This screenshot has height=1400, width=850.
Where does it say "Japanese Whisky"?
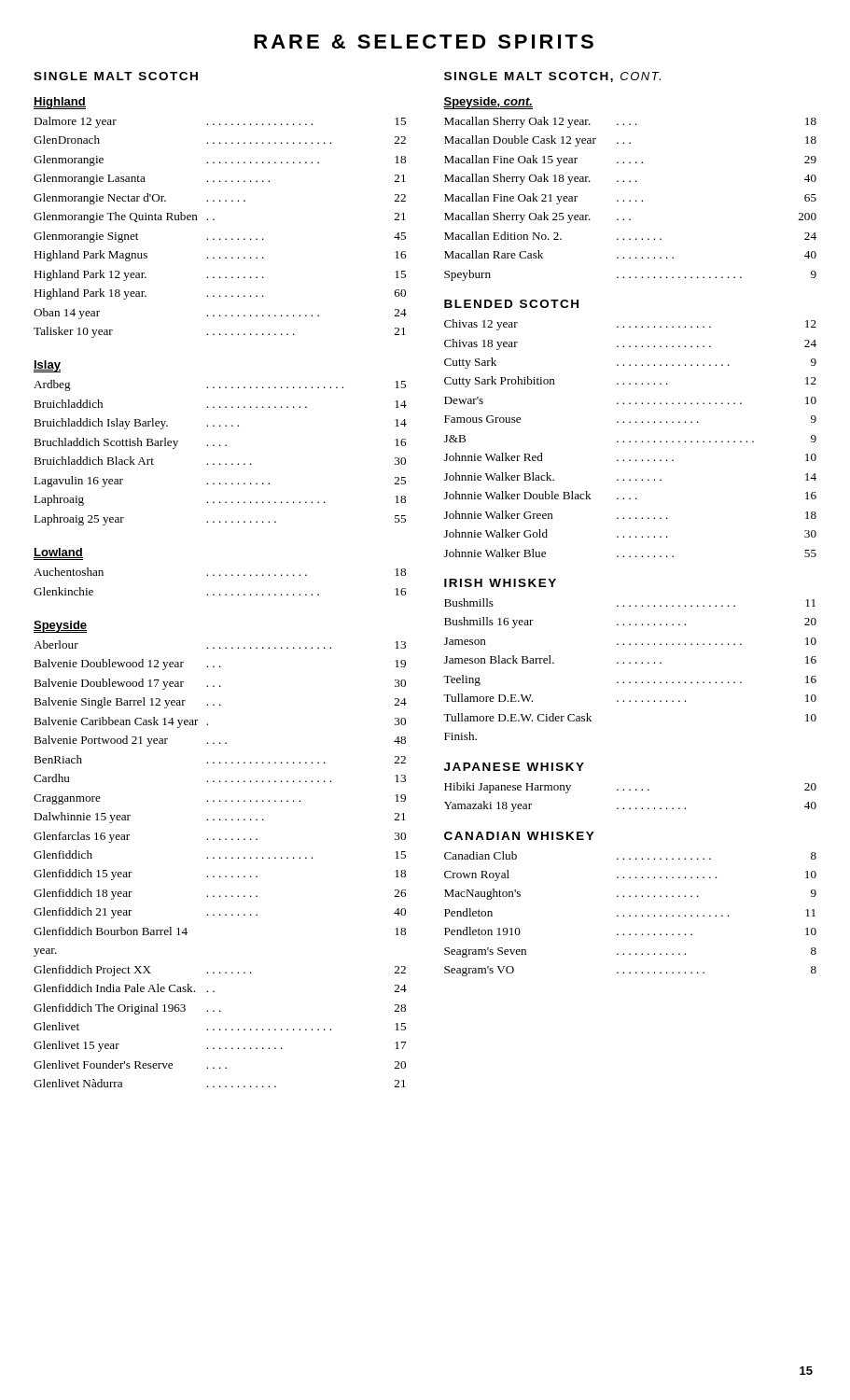(515, 766)
